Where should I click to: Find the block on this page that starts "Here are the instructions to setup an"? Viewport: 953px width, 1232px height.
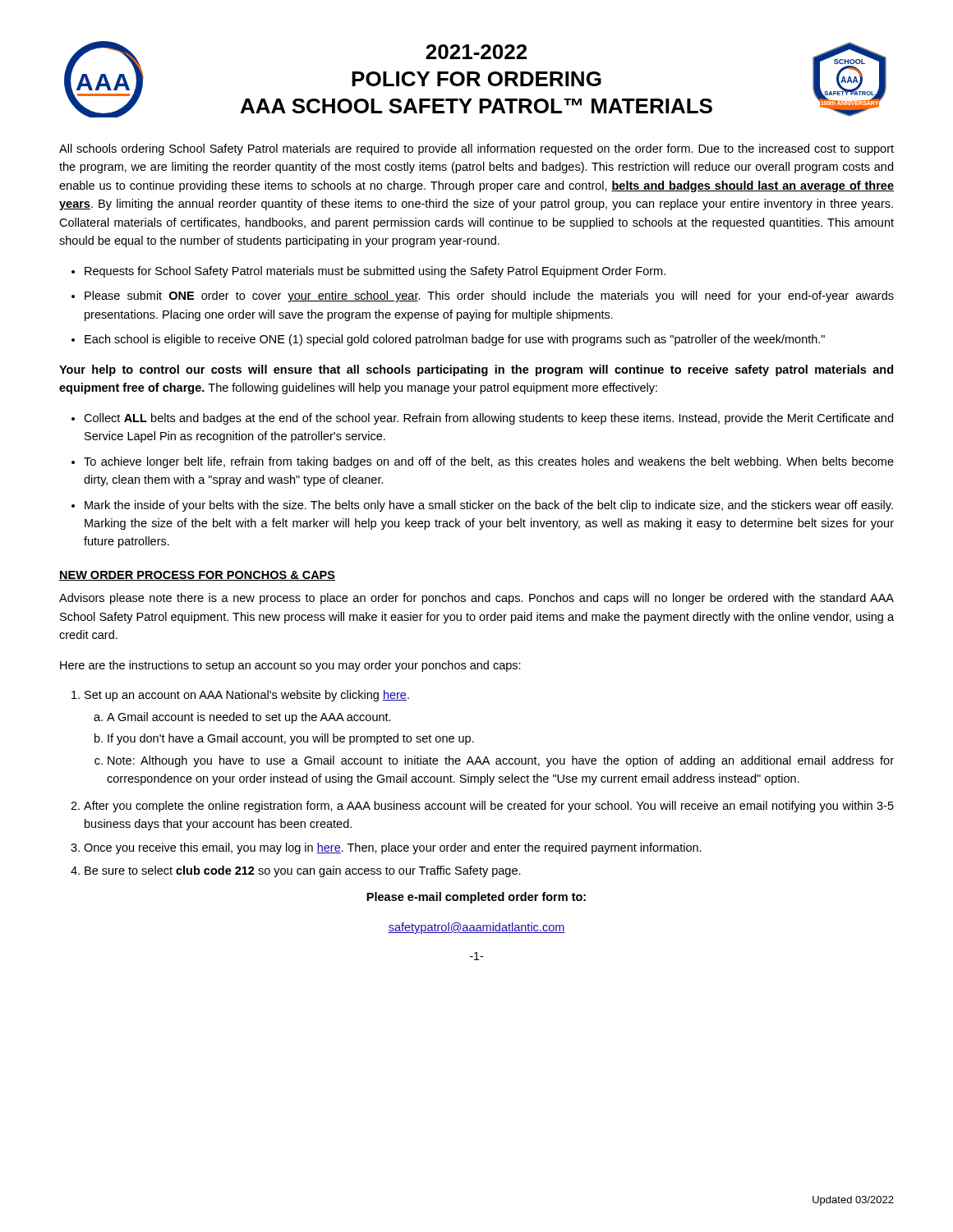tap(476, 665)
